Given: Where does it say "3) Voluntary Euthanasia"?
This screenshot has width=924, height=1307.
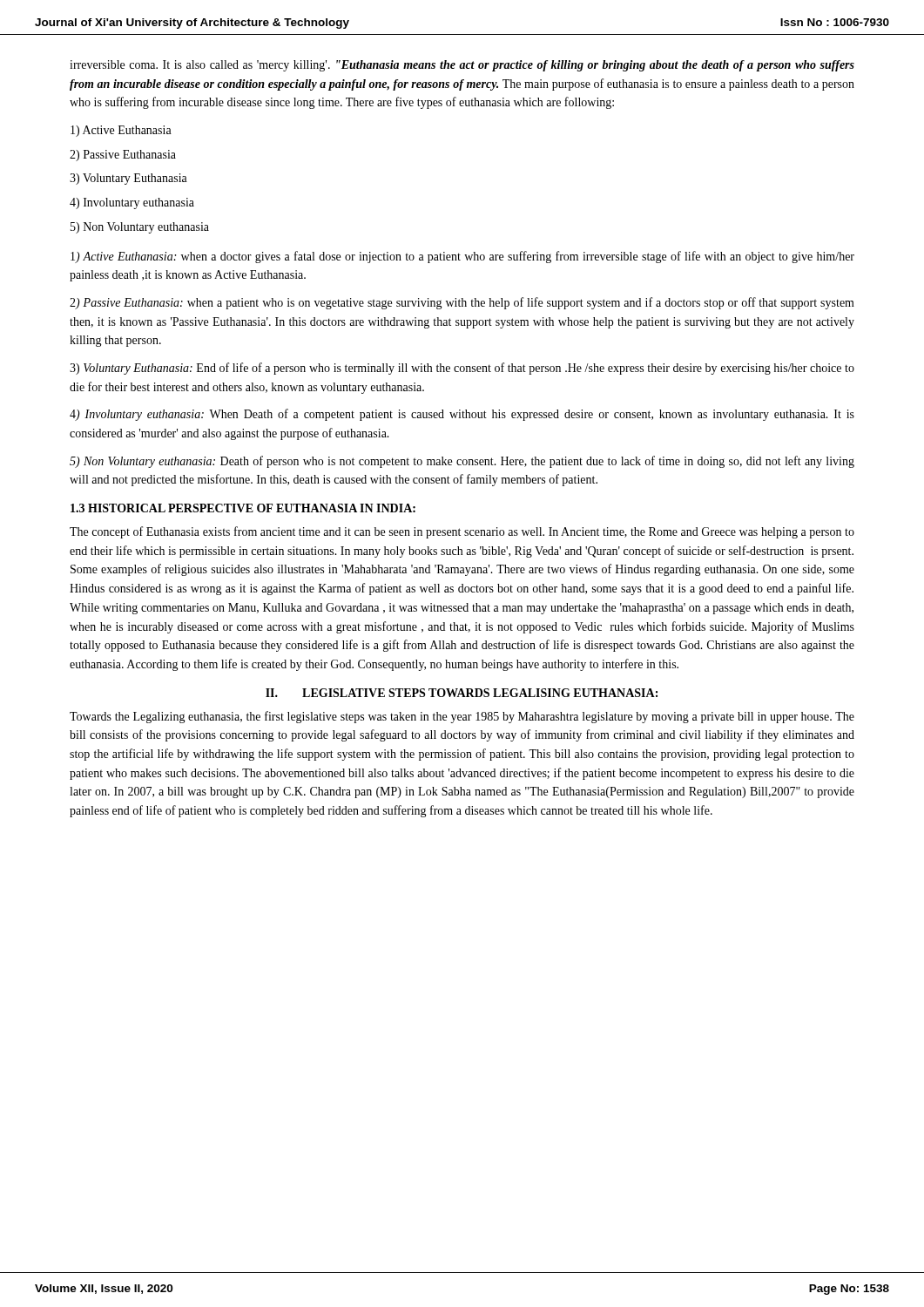Looking at the screenshot, I should pyautogui.click(x=128, y=179).
